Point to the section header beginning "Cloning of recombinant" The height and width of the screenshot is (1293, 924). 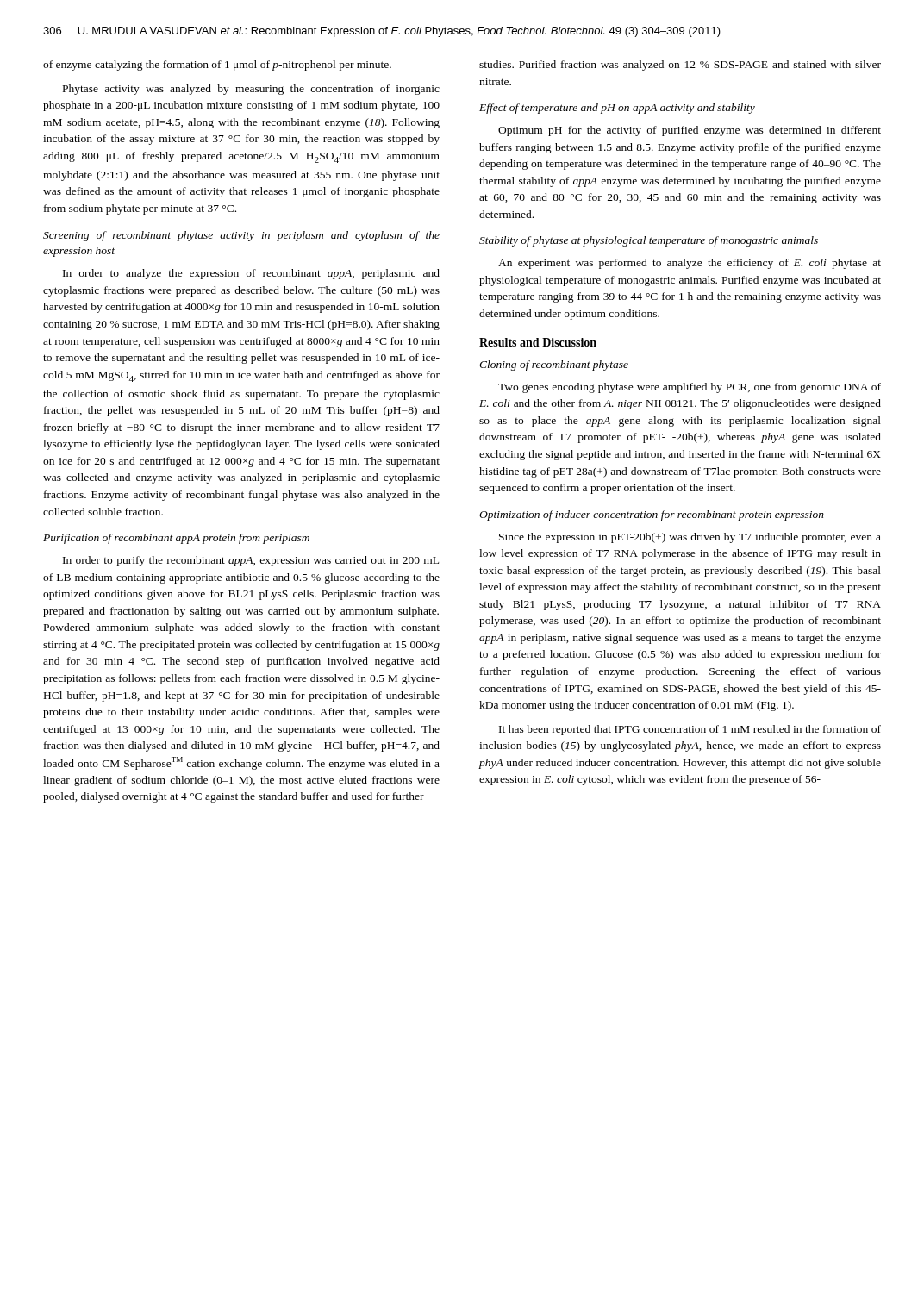554,365
